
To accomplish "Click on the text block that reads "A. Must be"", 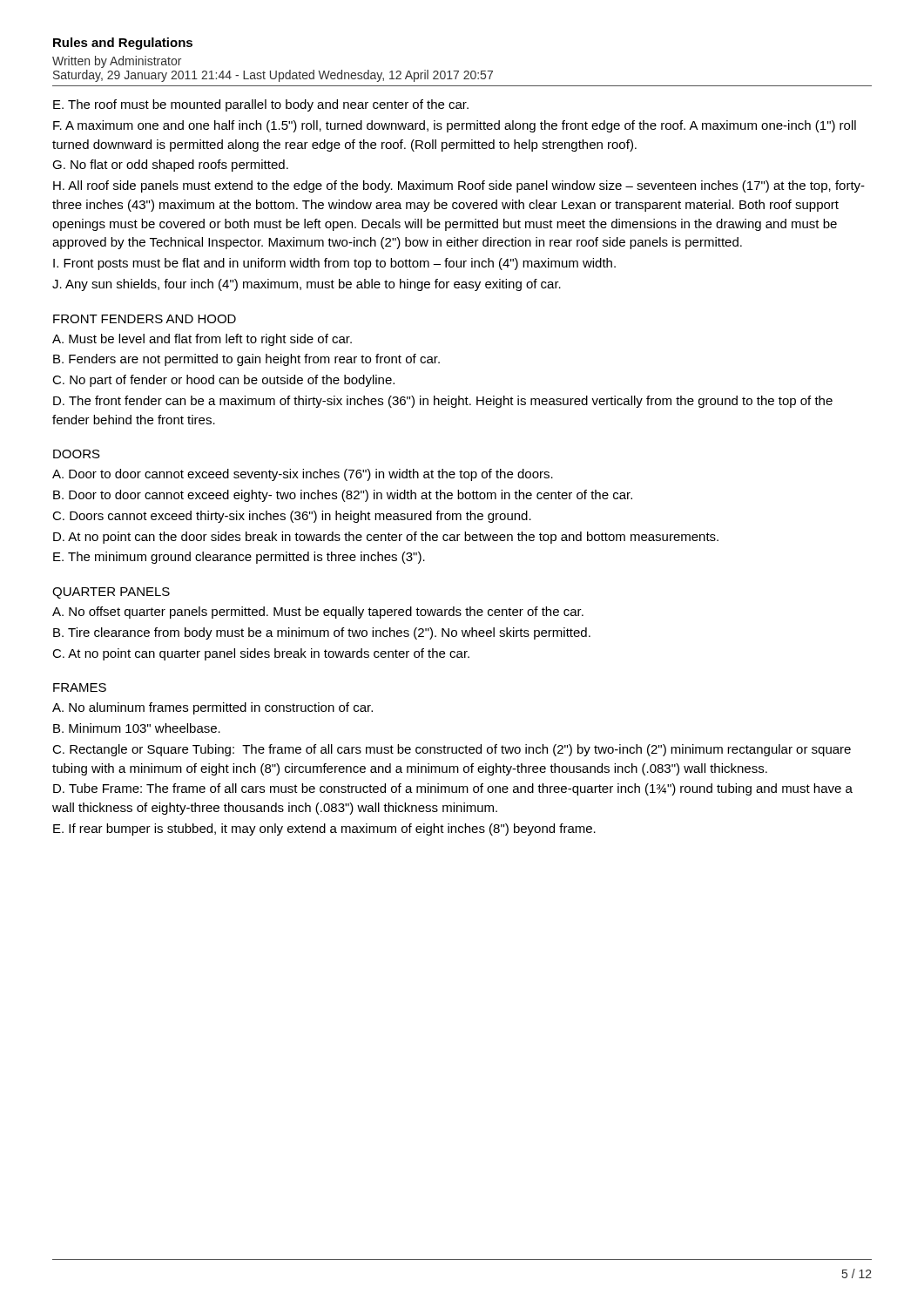I will pos(203,338).
